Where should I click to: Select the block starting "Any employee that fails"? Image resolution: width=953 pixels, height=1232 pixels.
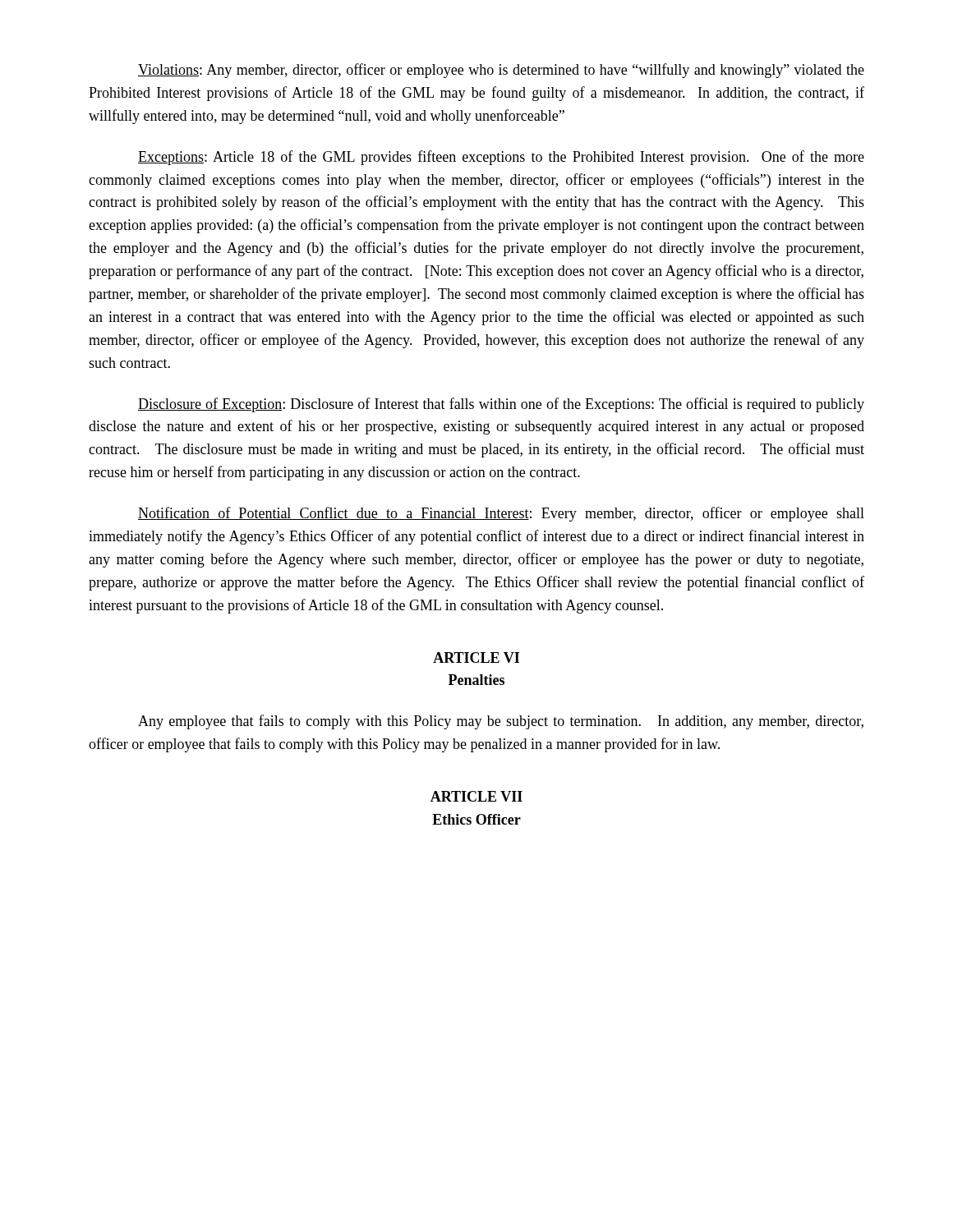(x=476, y=734)
